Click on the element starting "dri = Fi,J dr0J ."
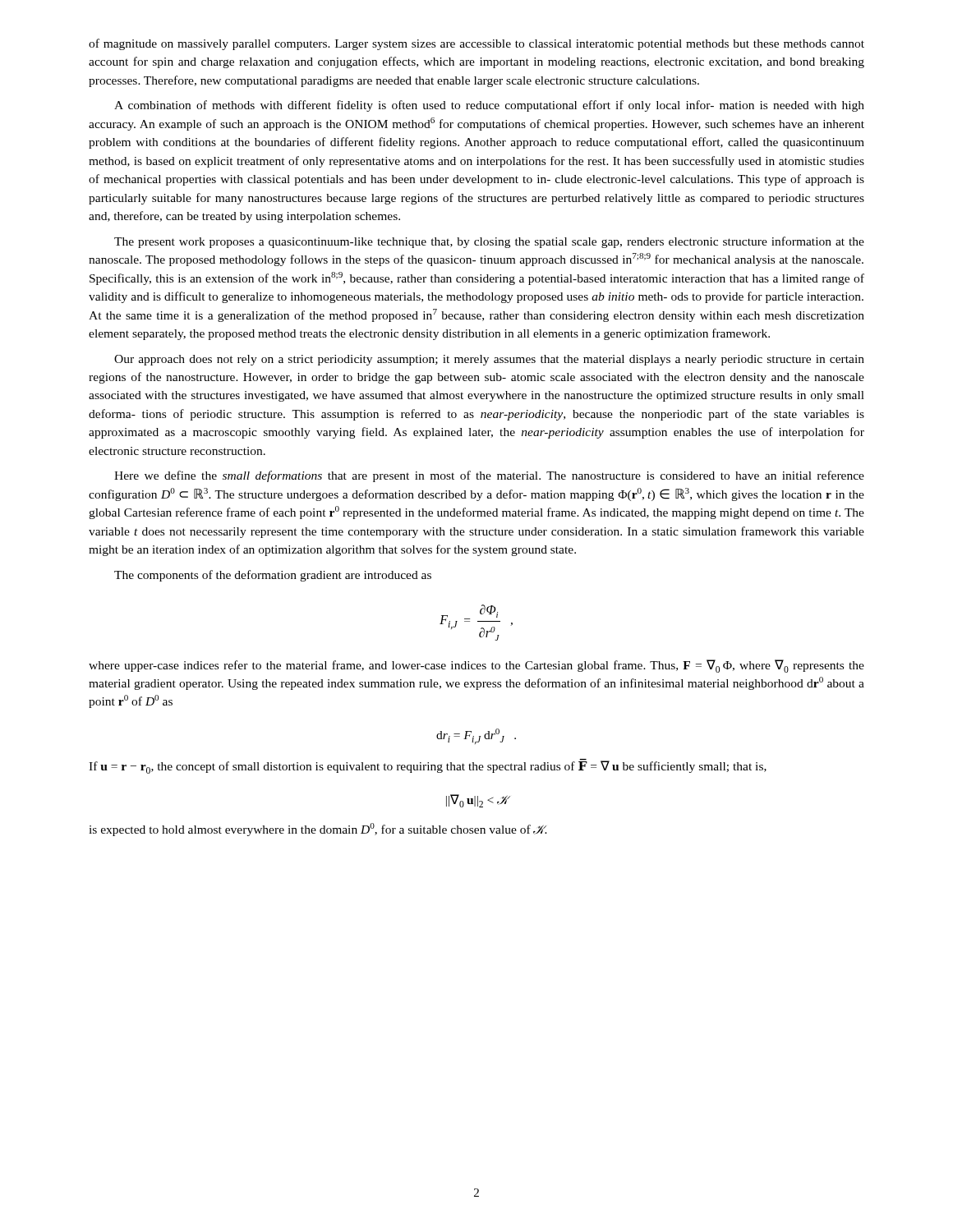The width and height of the screenshot is (953, 1232). coord(476,735)
